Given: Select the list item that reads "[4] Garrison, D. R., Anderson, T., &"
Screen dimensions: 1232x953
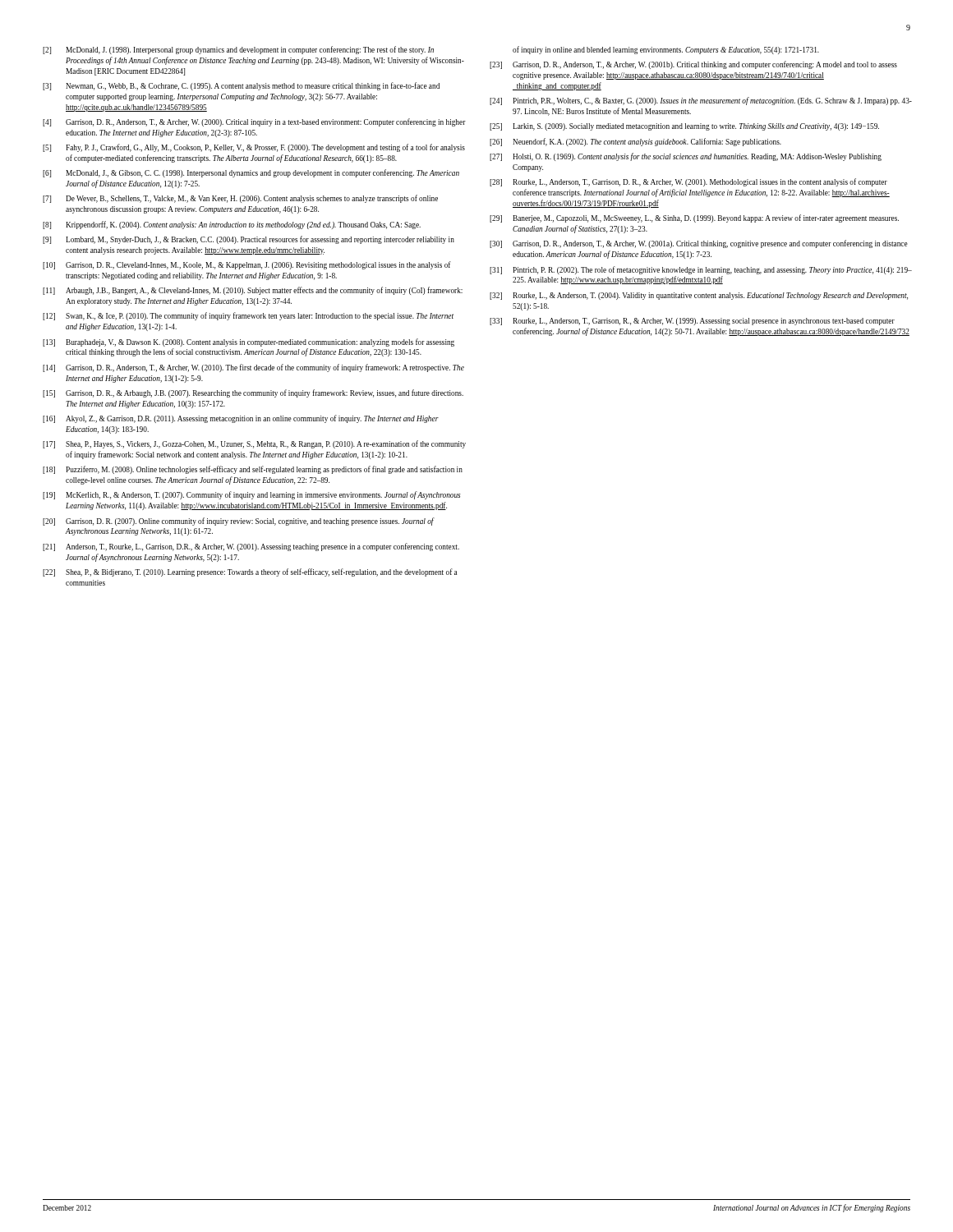Looking at the screenshot, I should point(255,128).
